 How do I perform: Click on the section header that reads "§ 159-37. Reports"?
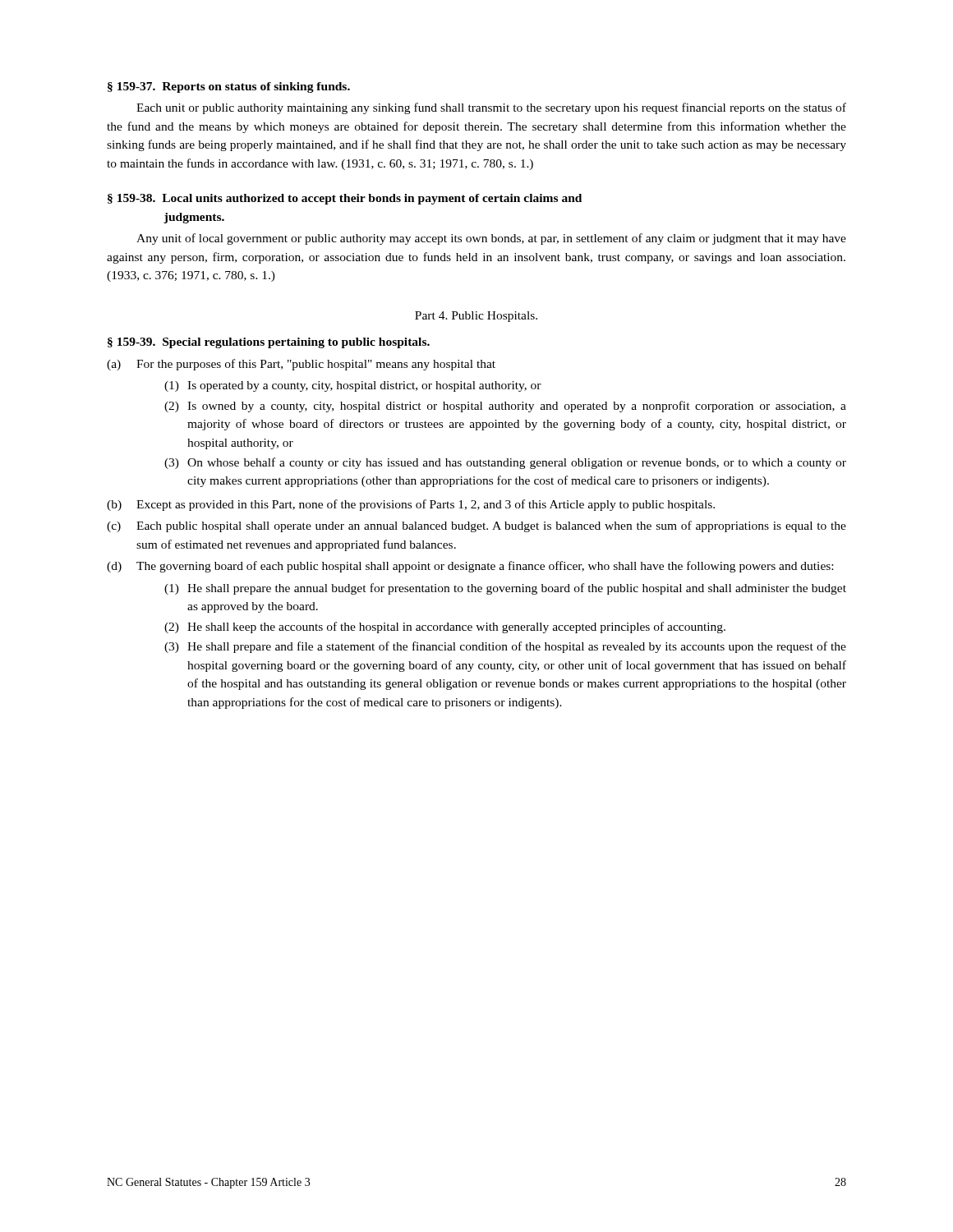[229, 86]
